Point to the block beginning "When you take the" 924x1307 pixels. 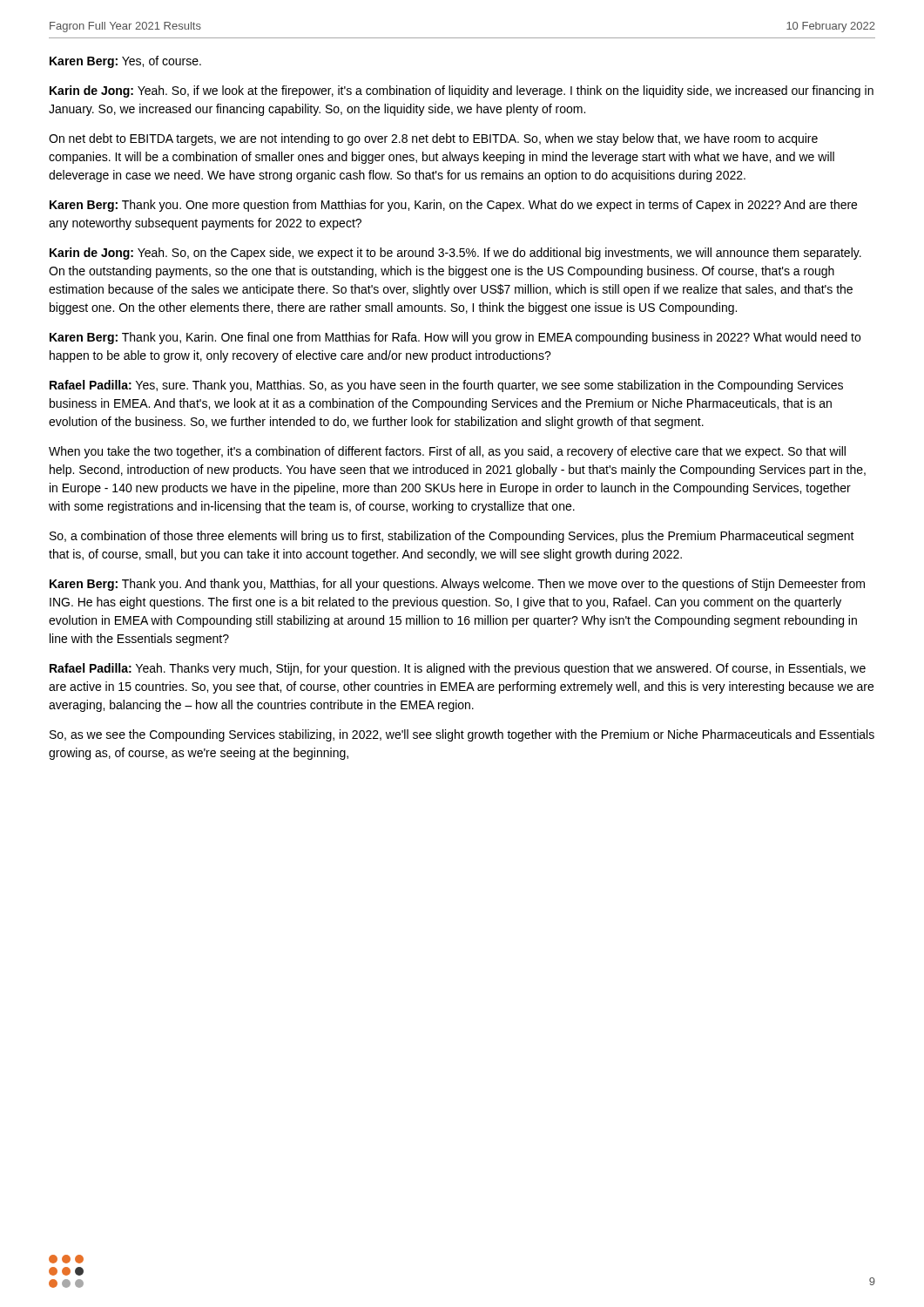point(458,479)
